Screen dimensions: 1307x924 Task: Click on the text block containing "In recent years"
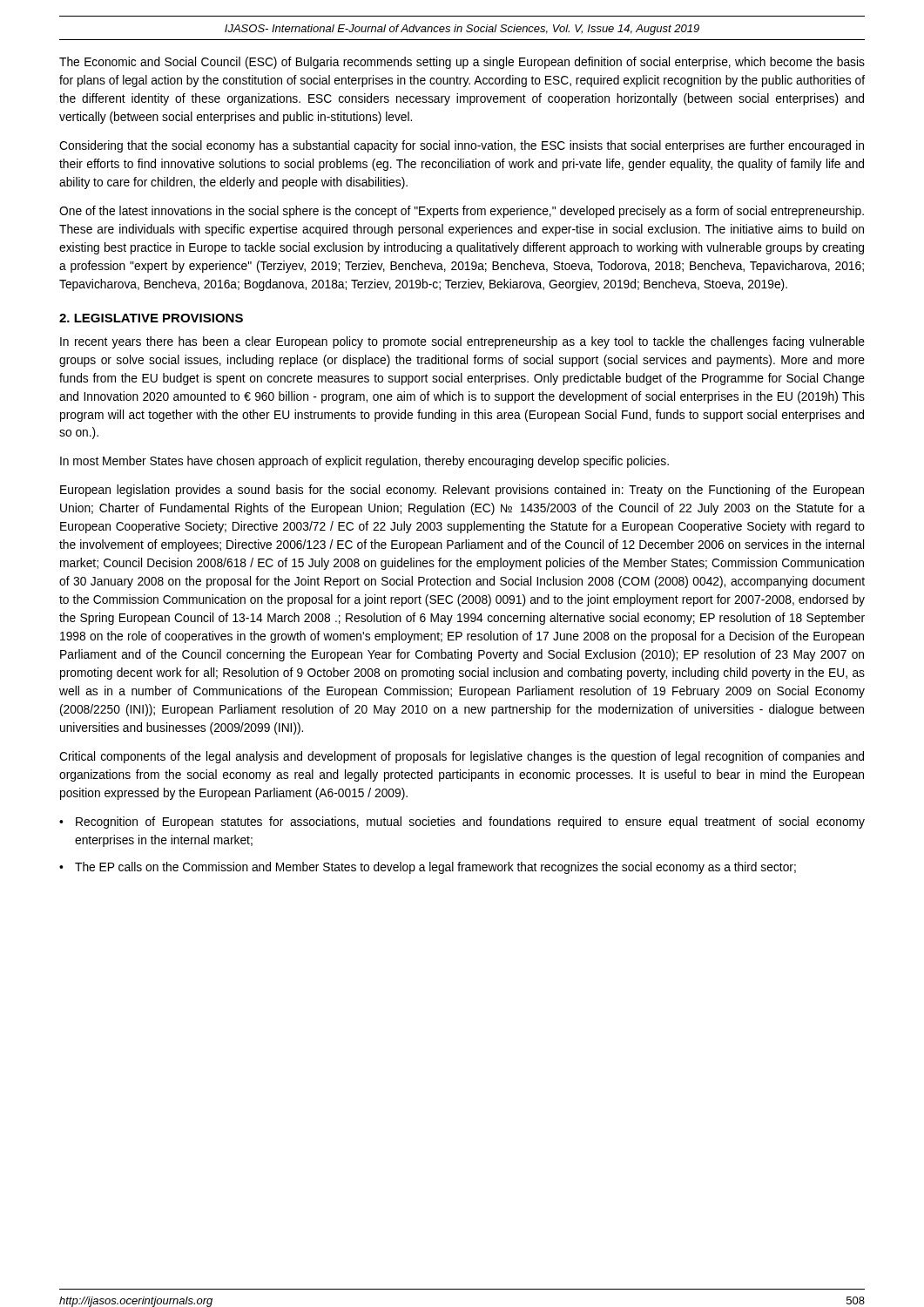pyautogui.click(x=462, y=387)
